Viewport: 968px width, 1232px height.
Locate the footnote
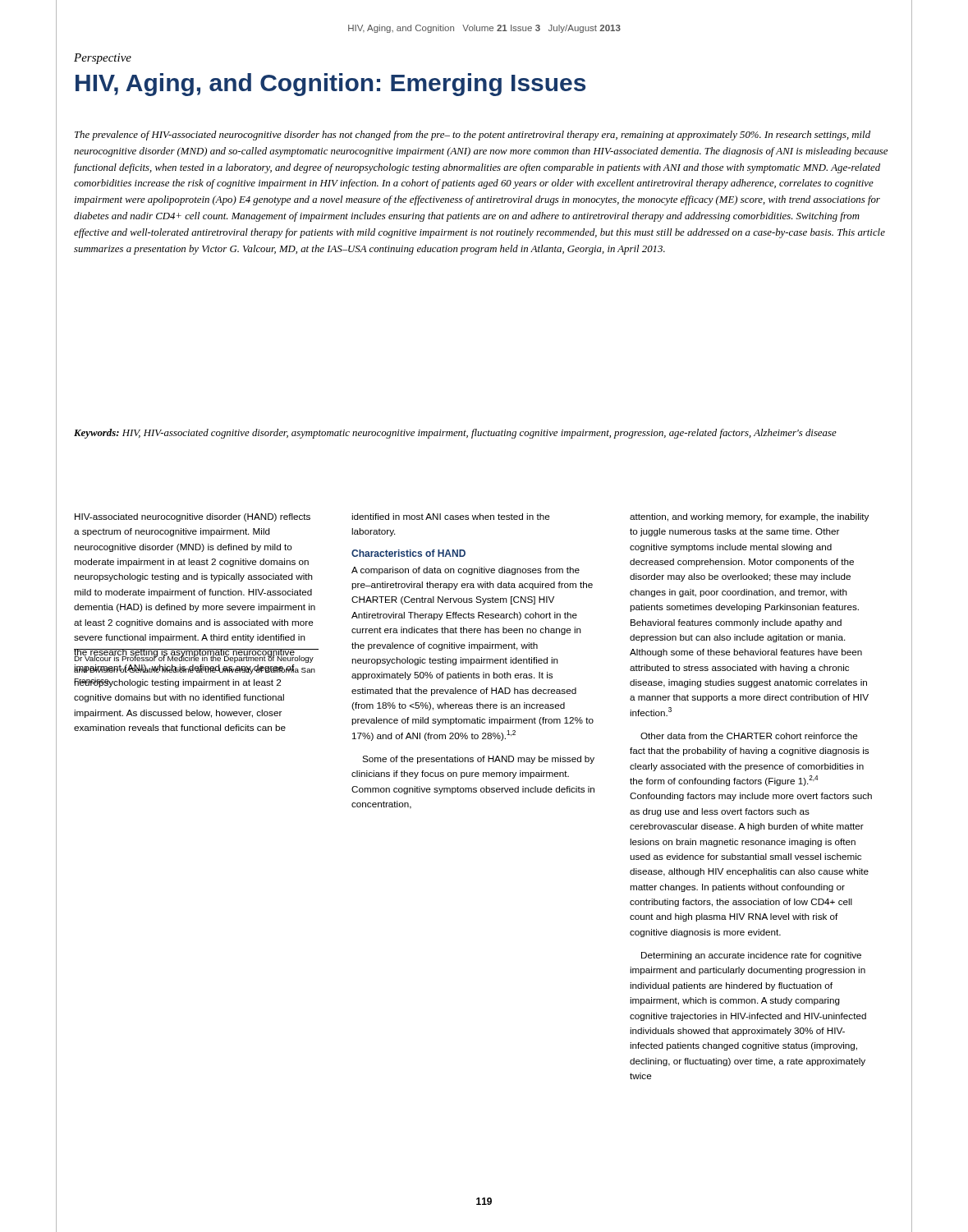[x=195, y=670]
